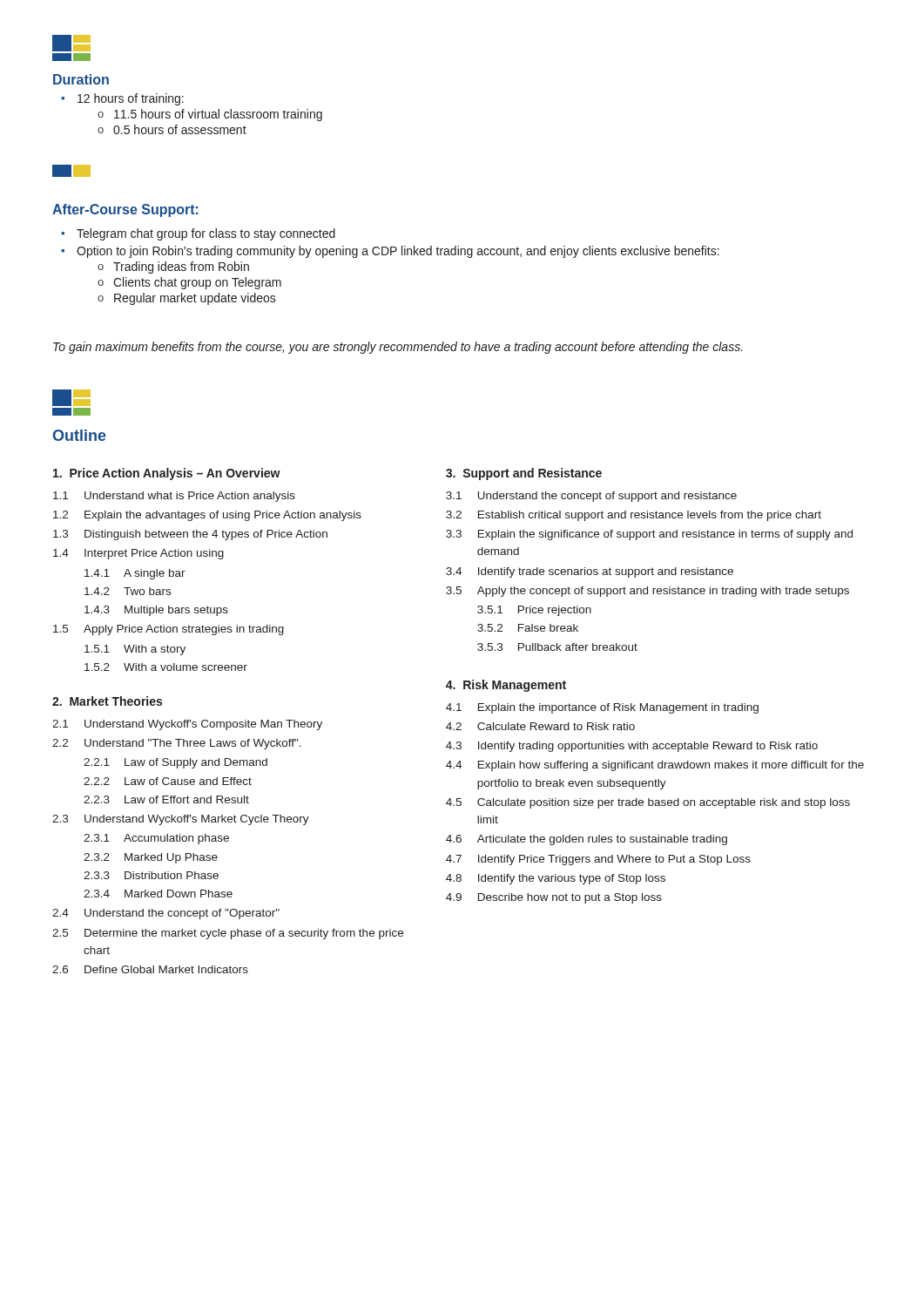Select the text block starting "2.5 Determine the market cycle phase of"
This screenshot has width=924, height=1307.
coord(240,942)
